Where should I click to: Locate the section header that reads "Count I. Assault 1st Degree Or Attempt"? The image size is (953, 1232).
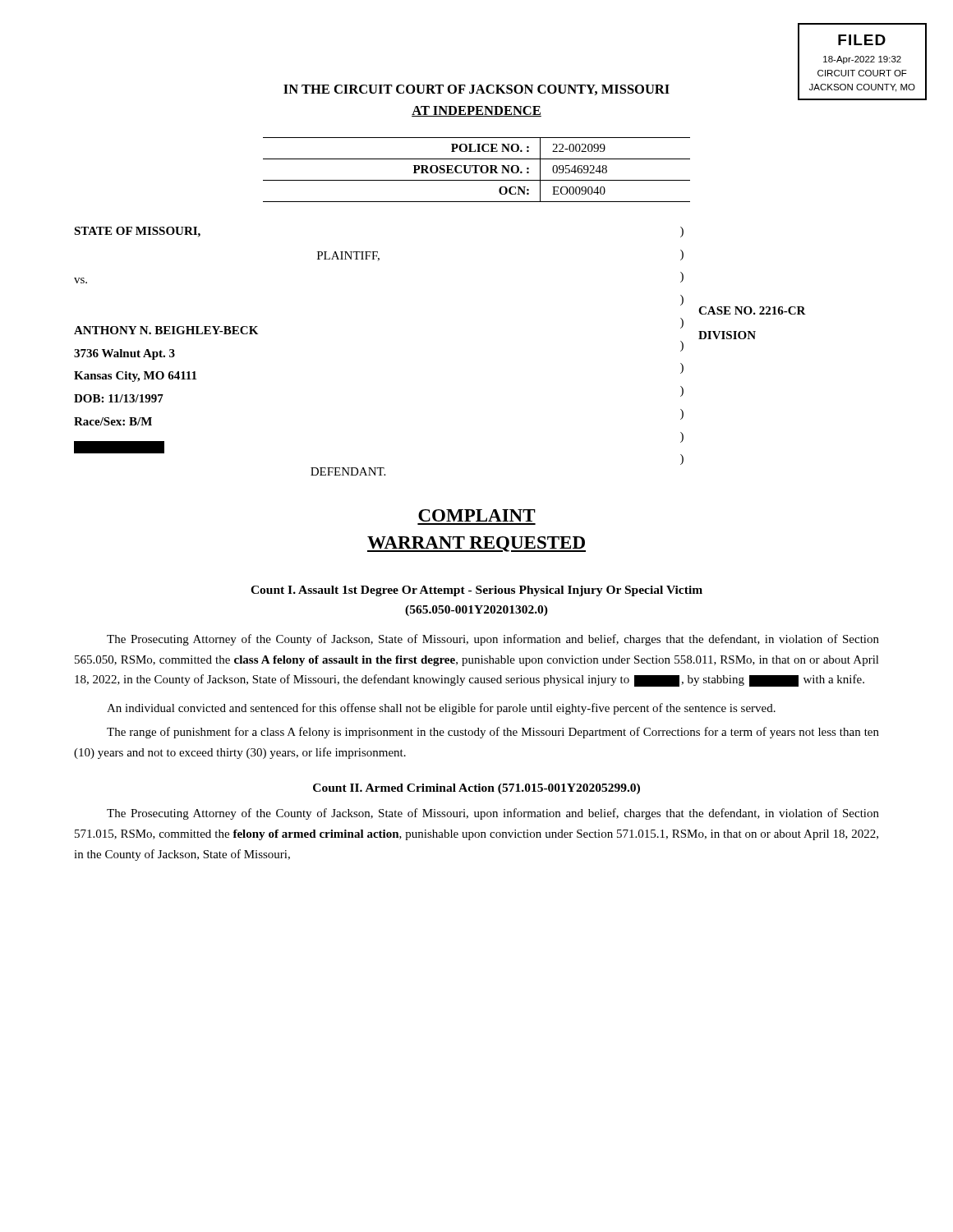tap(476, 599)
